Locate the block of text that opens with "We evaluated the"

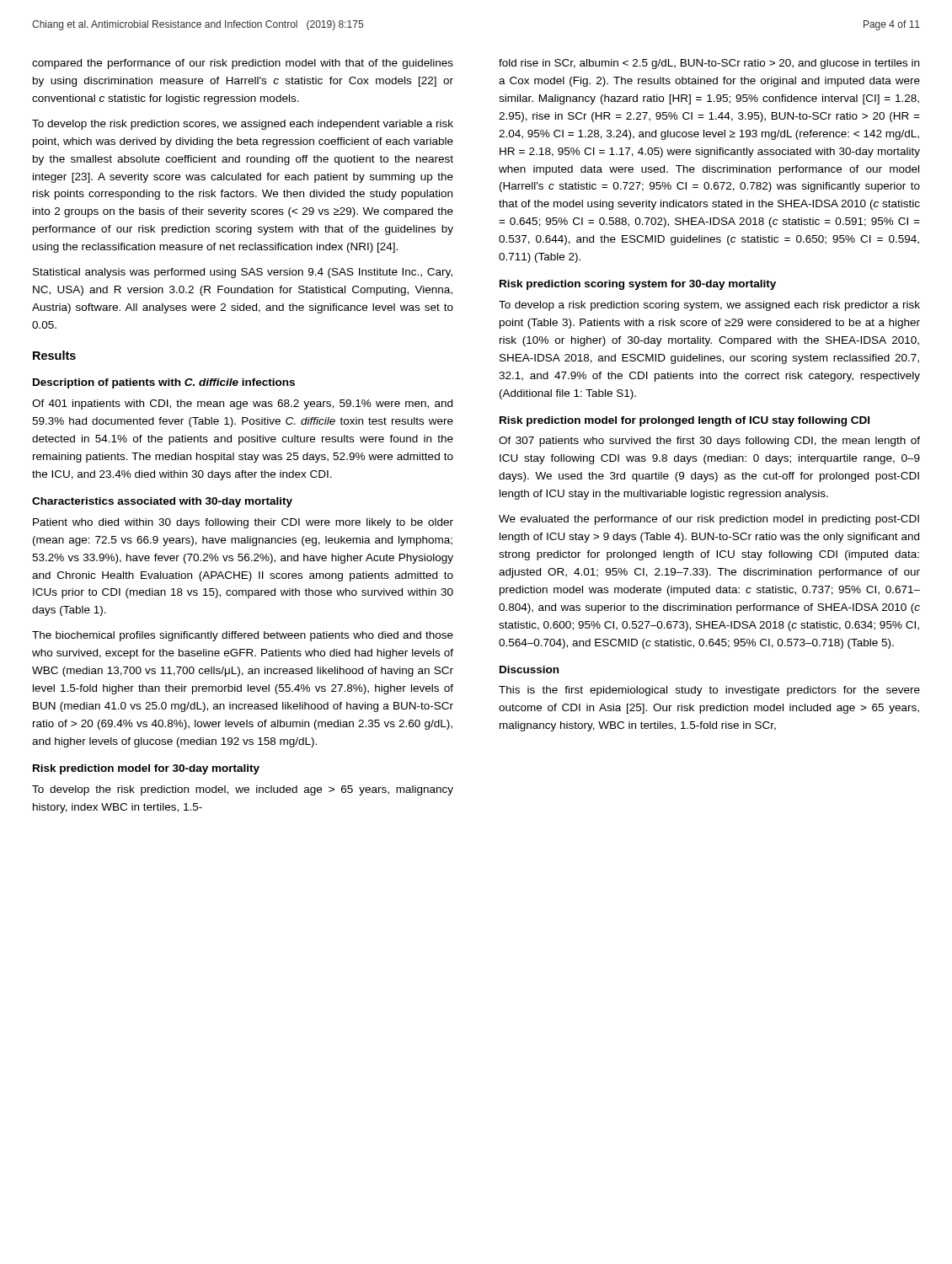(x=709, y=581)
